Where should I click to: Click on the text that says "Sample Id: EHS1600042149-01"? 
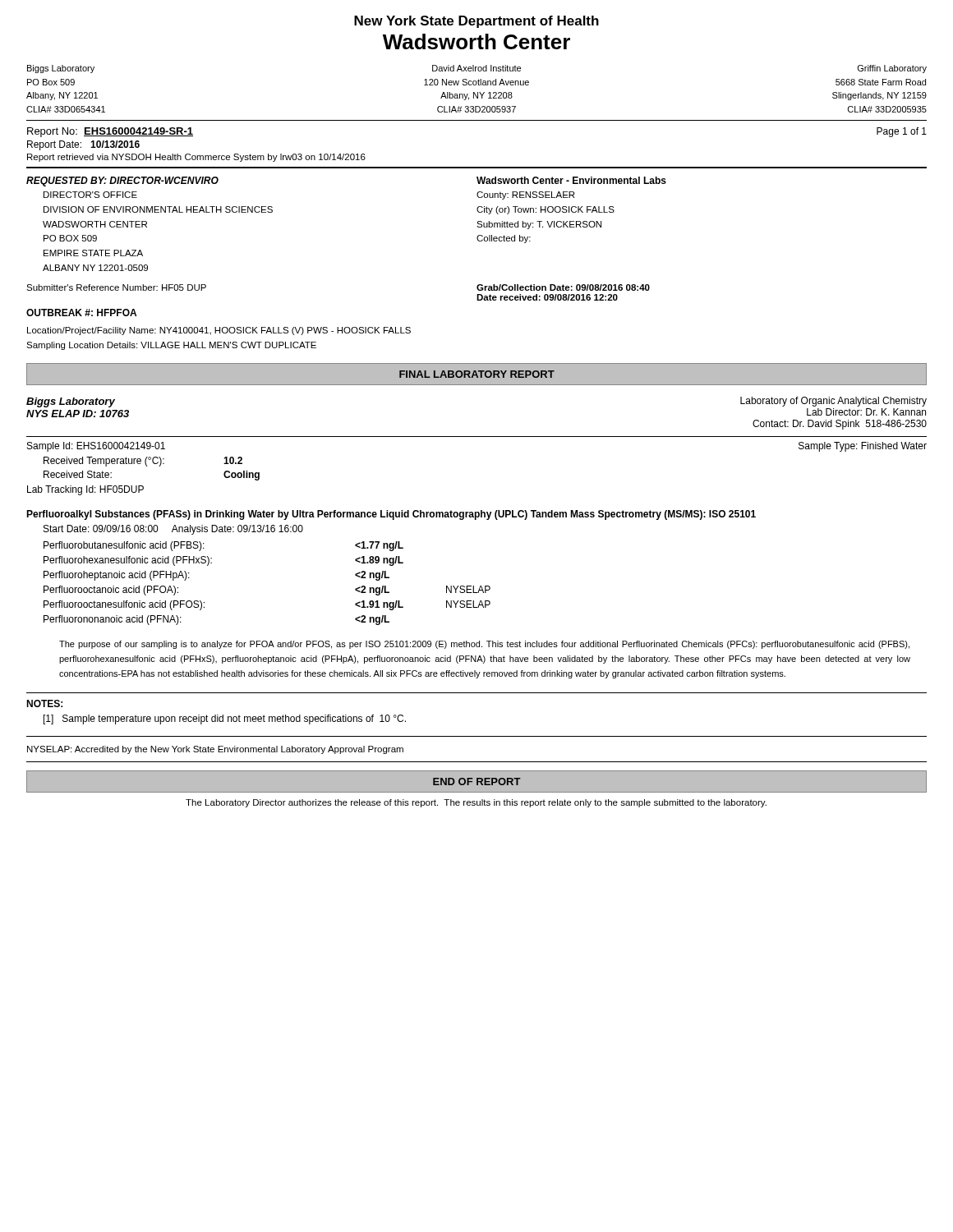tap(96, 446)
